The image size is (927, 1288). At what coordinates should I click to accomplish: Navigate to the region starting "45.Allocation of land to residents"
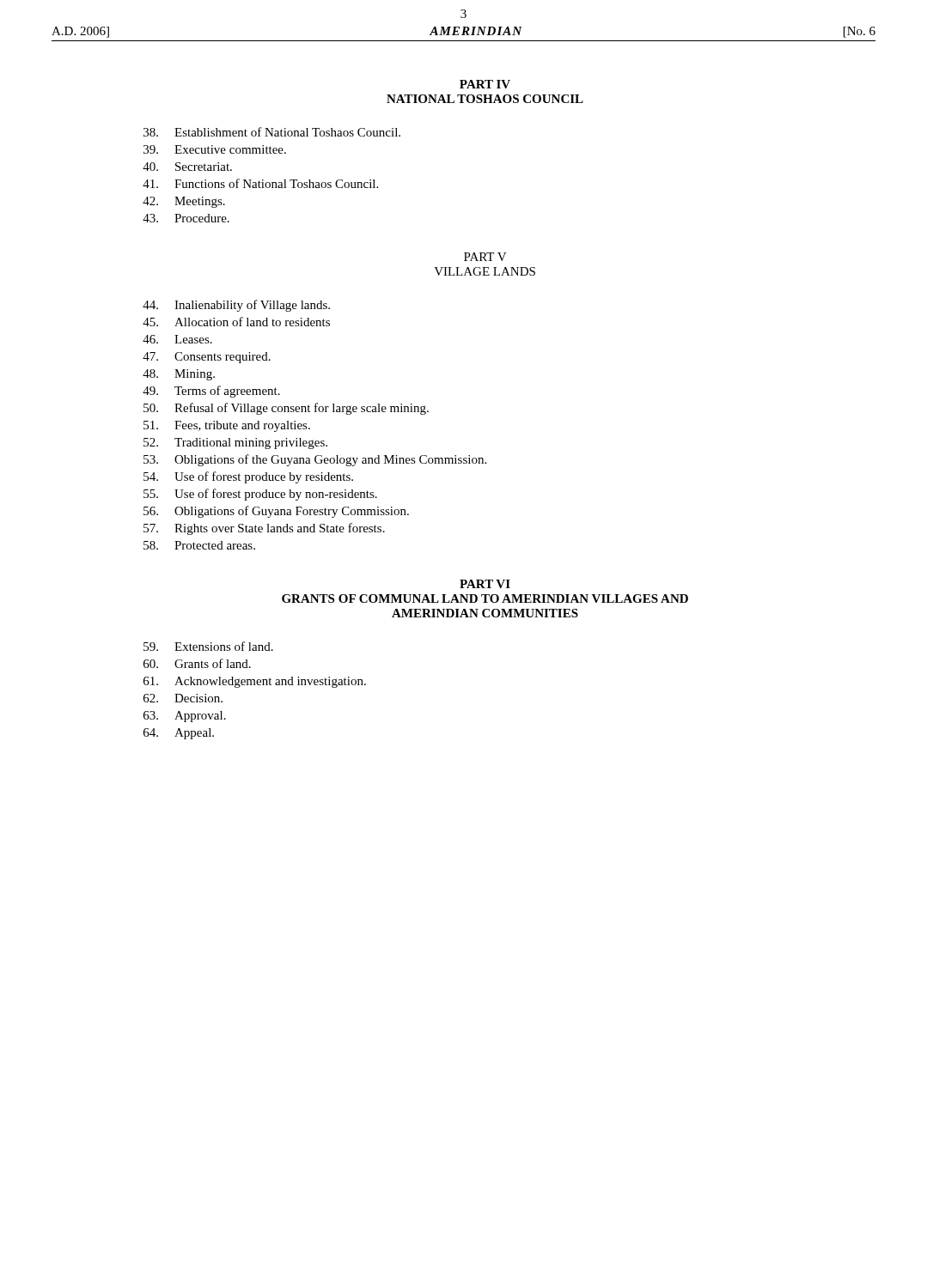pyautogui.click(x=236, y=322)
